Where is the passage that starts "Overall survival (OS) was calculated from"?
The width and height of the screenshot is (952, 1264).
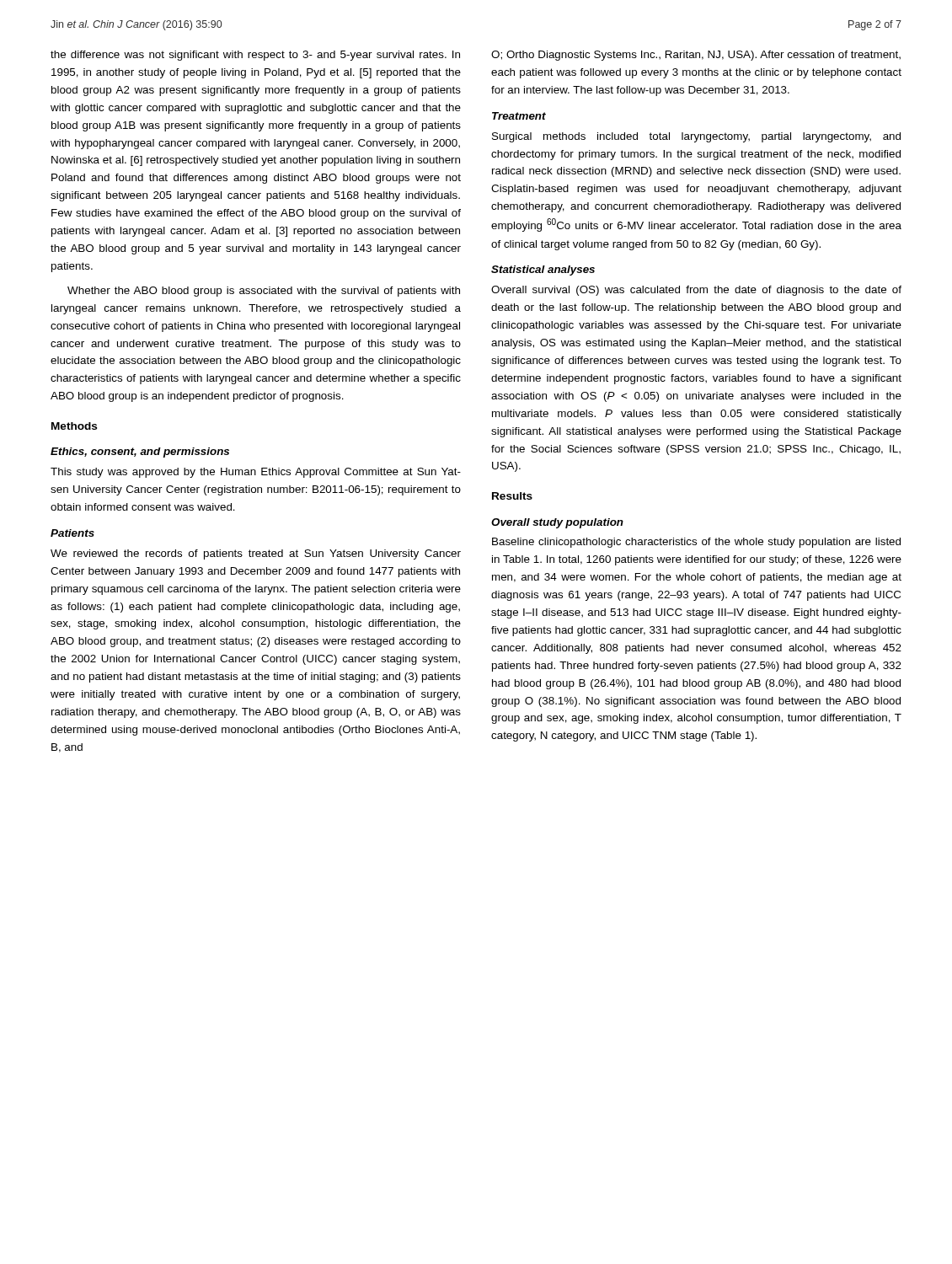tap(696, 379)
